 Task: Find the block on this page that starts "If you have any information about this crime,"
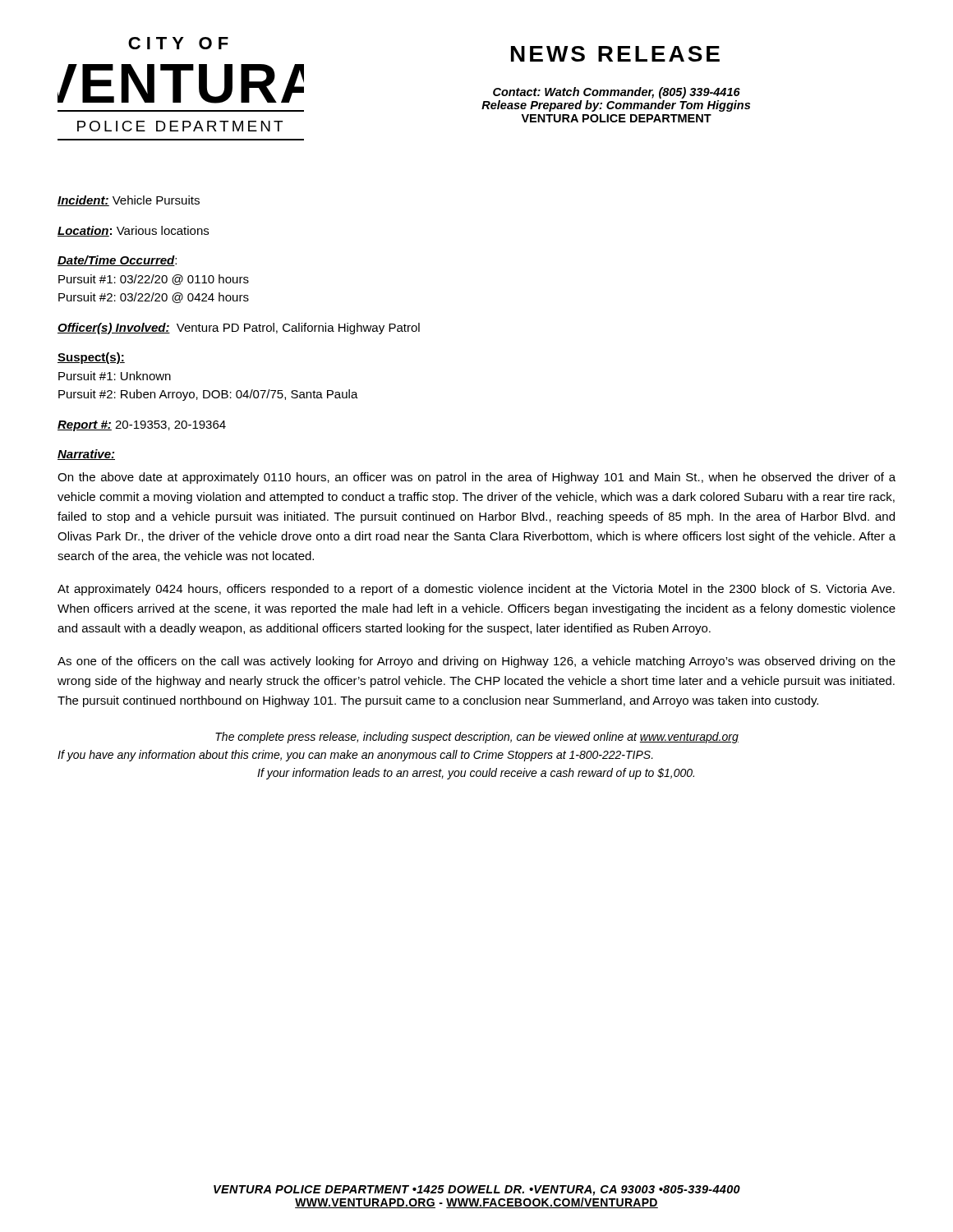(x=356, y=754)
